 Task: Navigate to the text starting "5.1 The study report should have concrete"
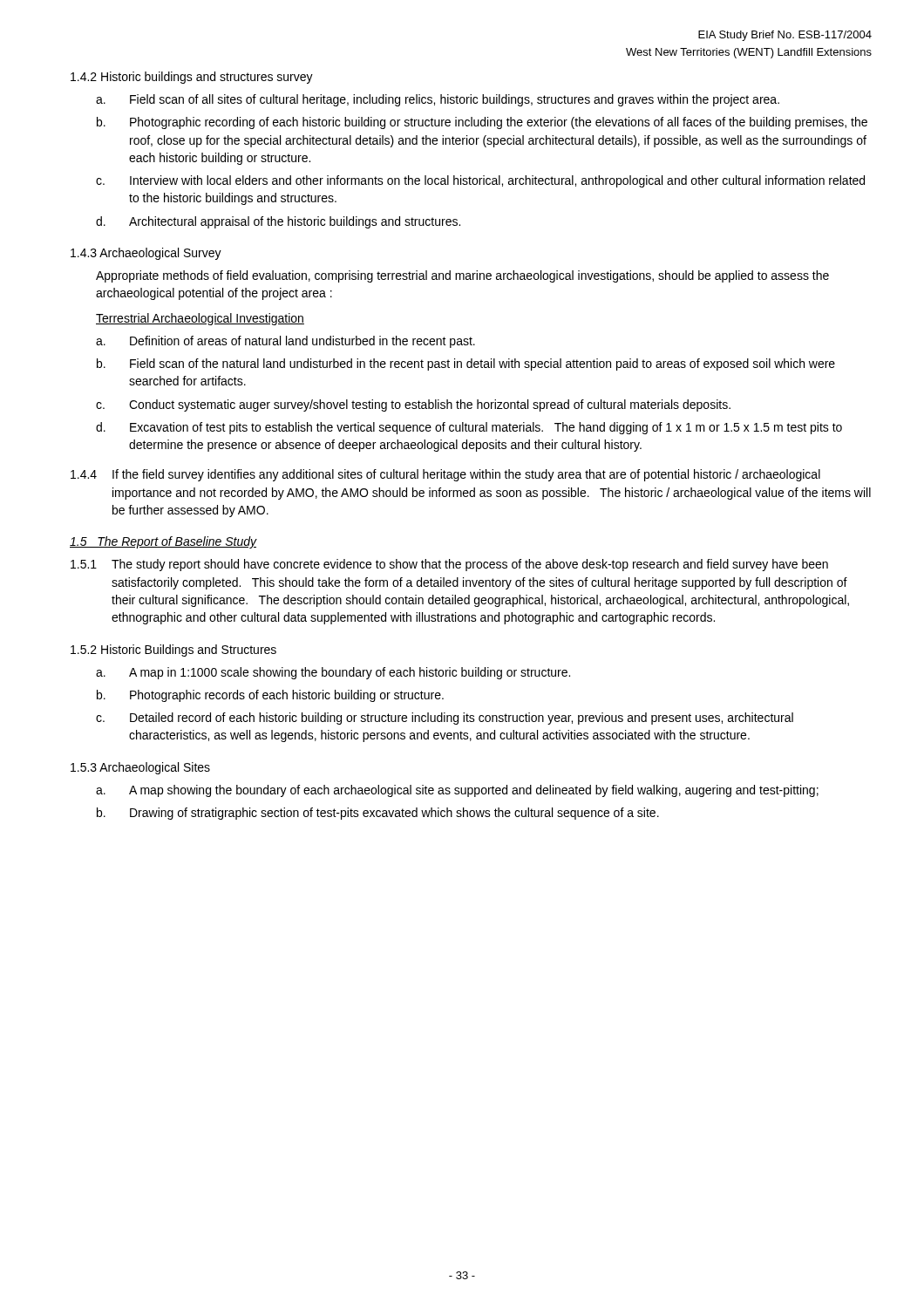click(471, 591)
